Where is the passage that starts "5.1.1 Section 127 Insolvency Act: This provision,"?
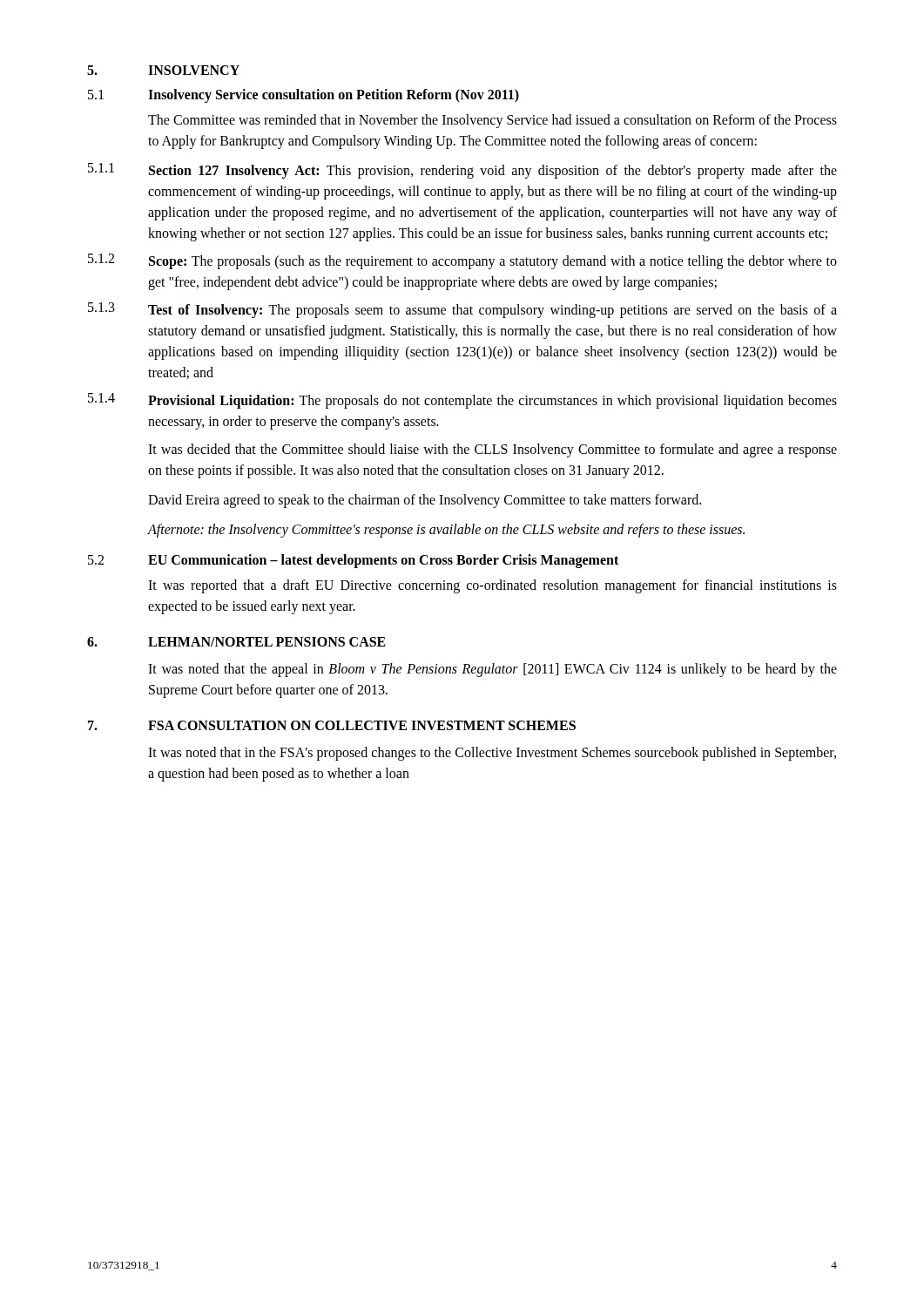This screenshot has width=924, height=1307. pyautogui.click(x=462, y=202)
